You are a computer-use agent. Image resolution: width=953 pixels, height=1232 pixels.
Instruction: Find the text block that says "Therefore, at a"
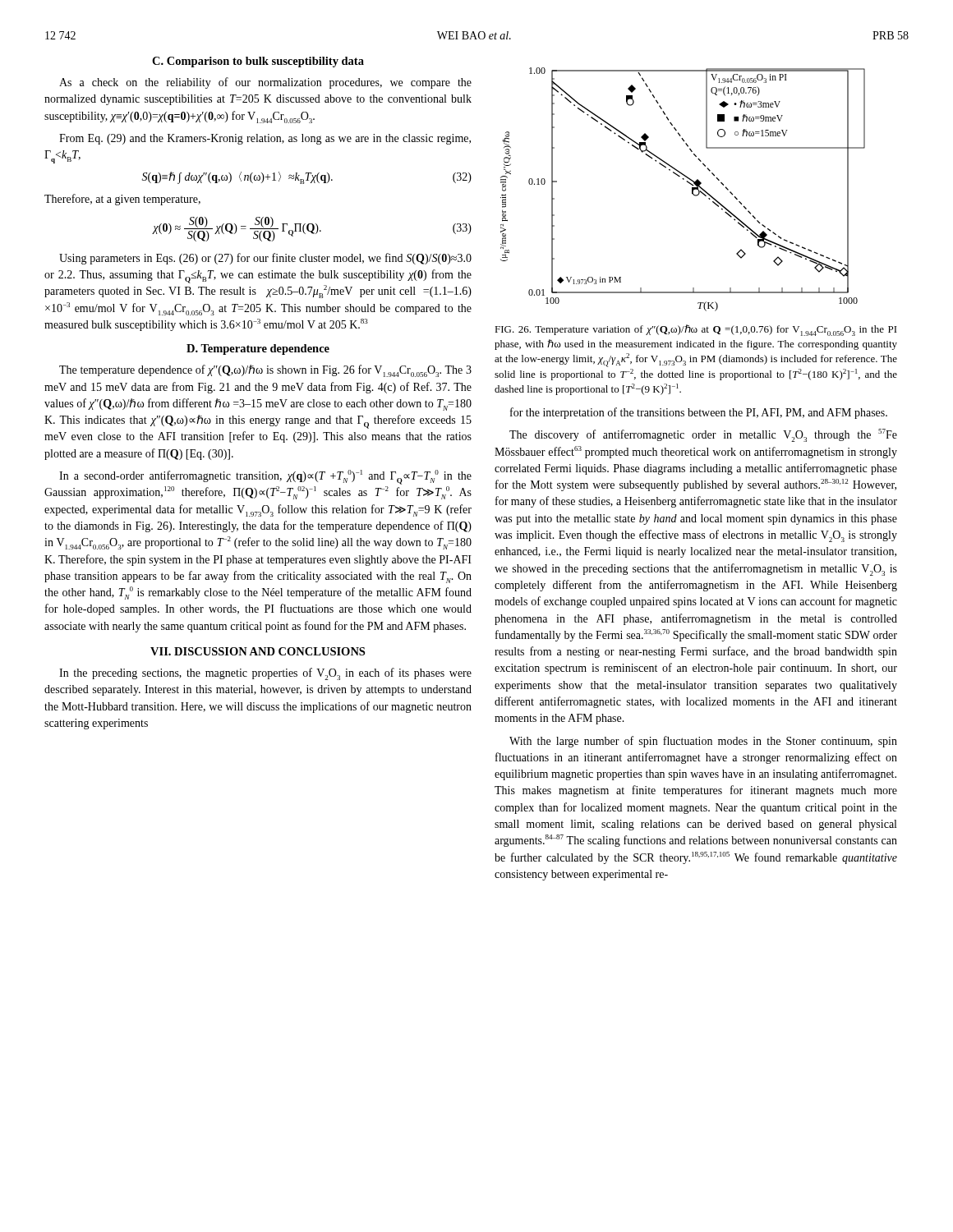click(x=123, y=200)
